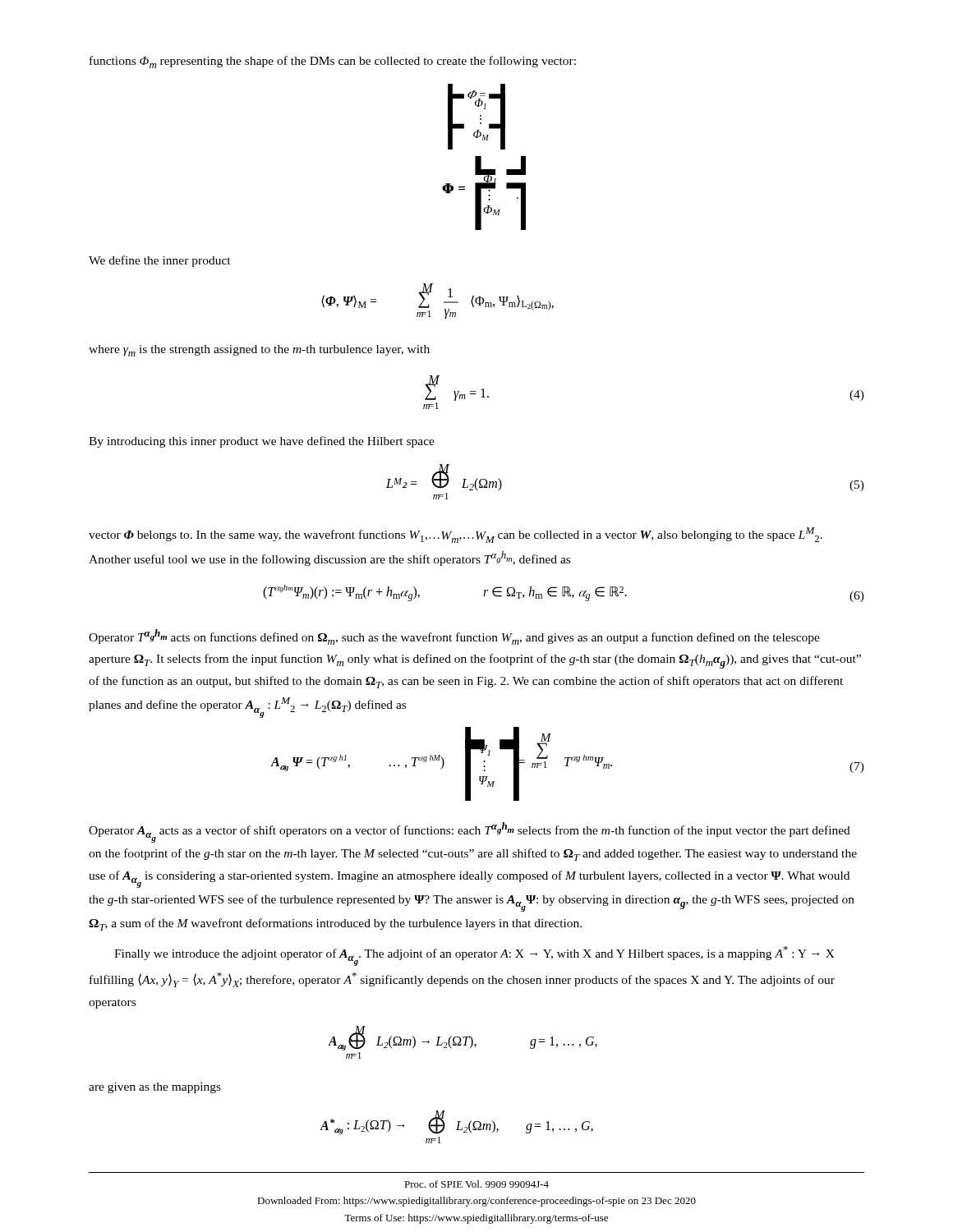Find the region starting "functions Φm representing the shape"
This screenshot has width=953, height=1232.
pos(333,62)
